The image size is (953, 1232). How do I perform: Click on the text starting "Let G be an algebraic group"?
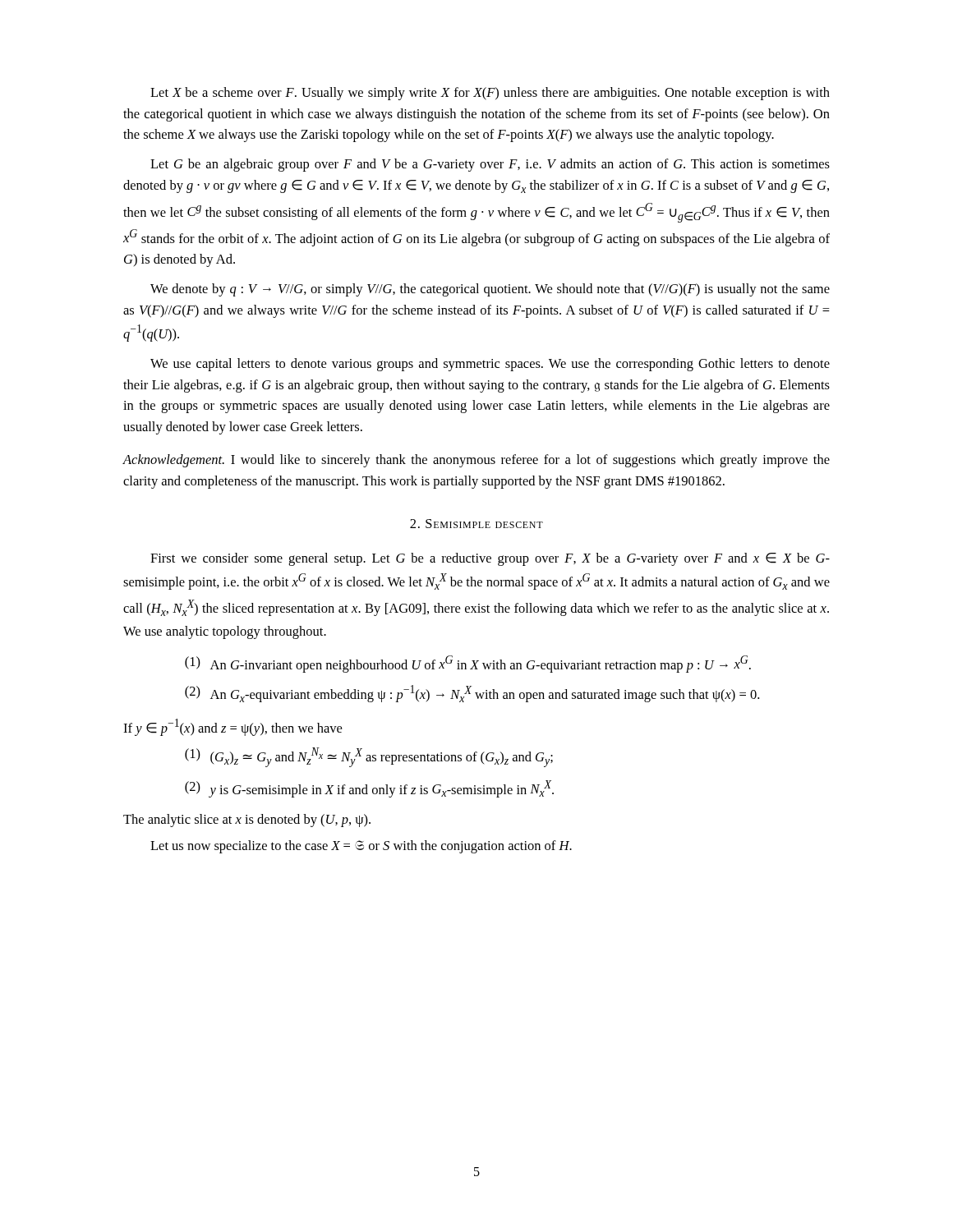point(476,212)
